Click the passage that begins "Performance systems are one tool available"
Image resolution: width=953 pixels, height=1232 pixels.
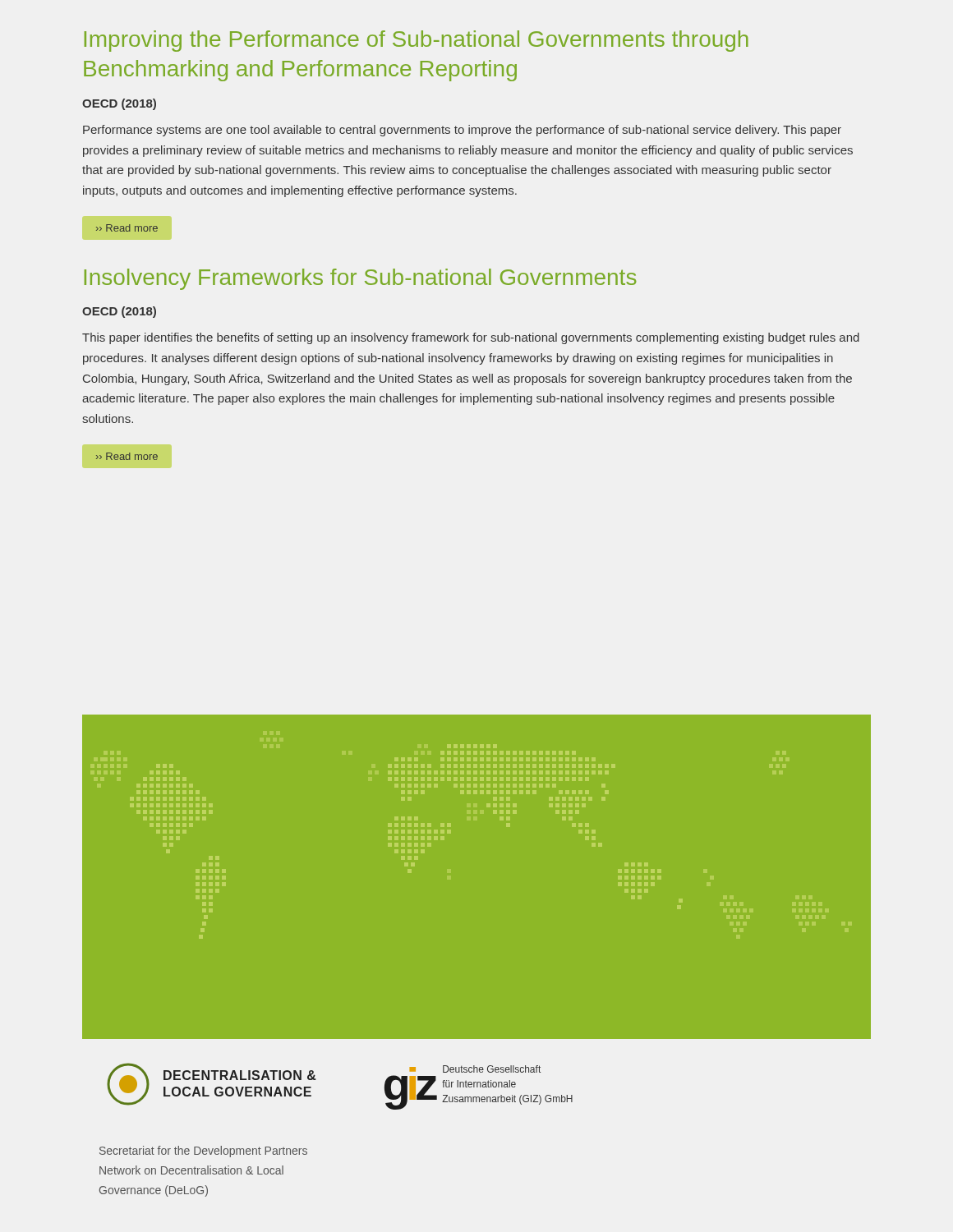pos(468,160)
